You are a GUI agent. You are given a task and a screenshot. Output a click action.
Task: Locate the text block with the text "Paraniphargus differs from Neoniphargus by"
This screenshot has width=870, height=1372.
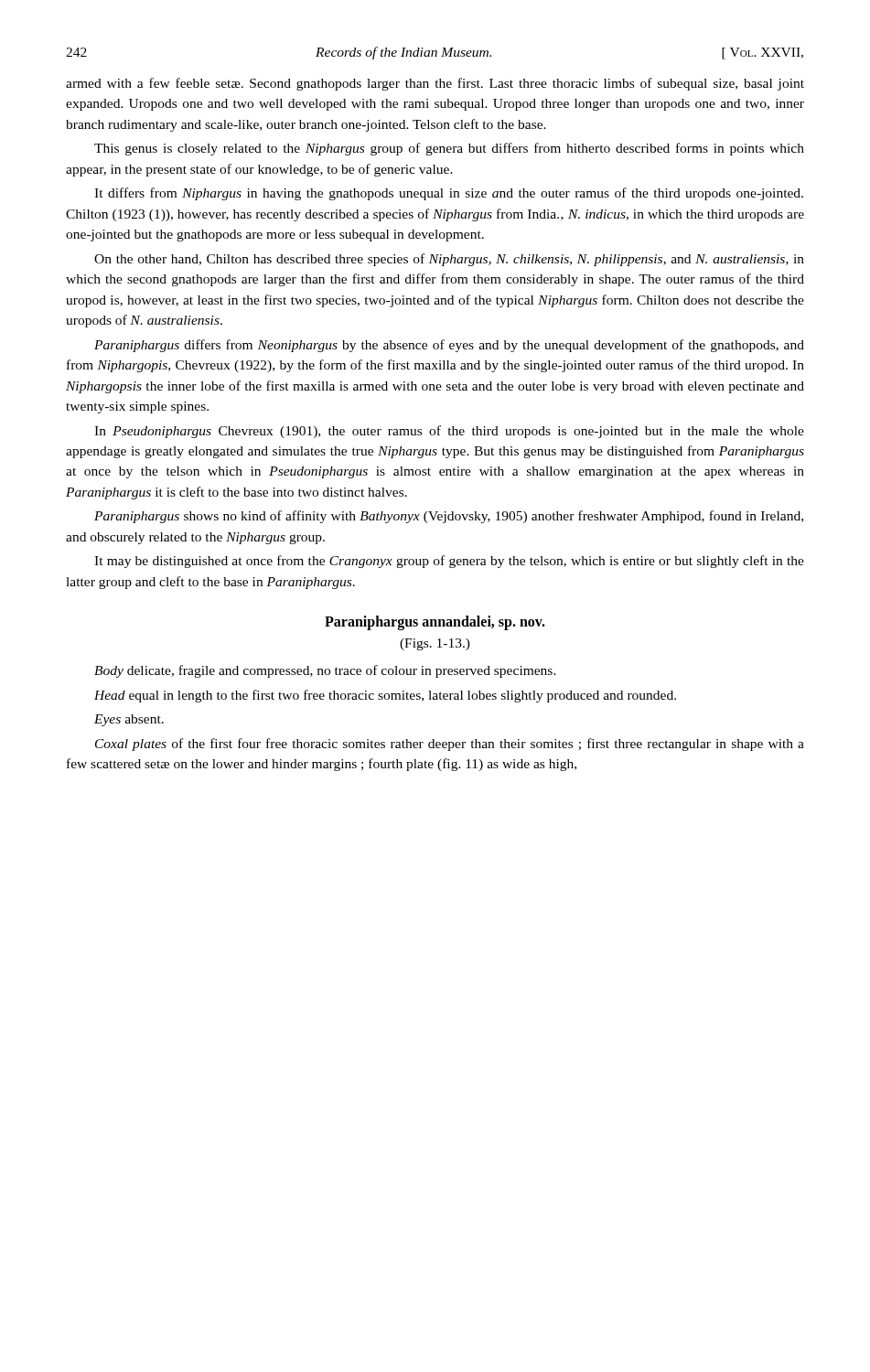435,376
